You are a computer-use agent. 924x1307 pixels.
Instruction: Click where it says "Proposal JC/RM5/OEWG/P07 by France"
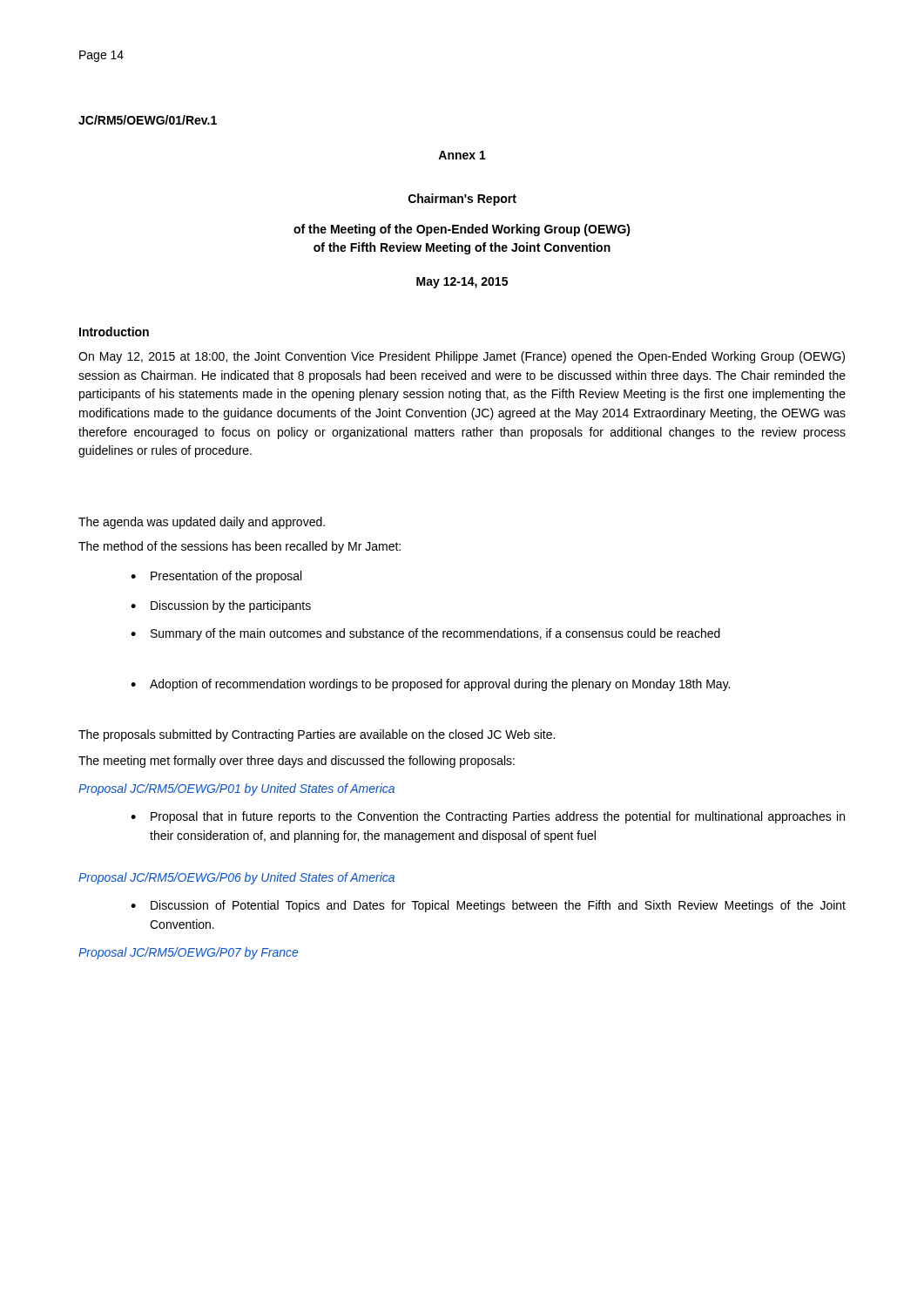pyautogui.click(x=188, y=952)
